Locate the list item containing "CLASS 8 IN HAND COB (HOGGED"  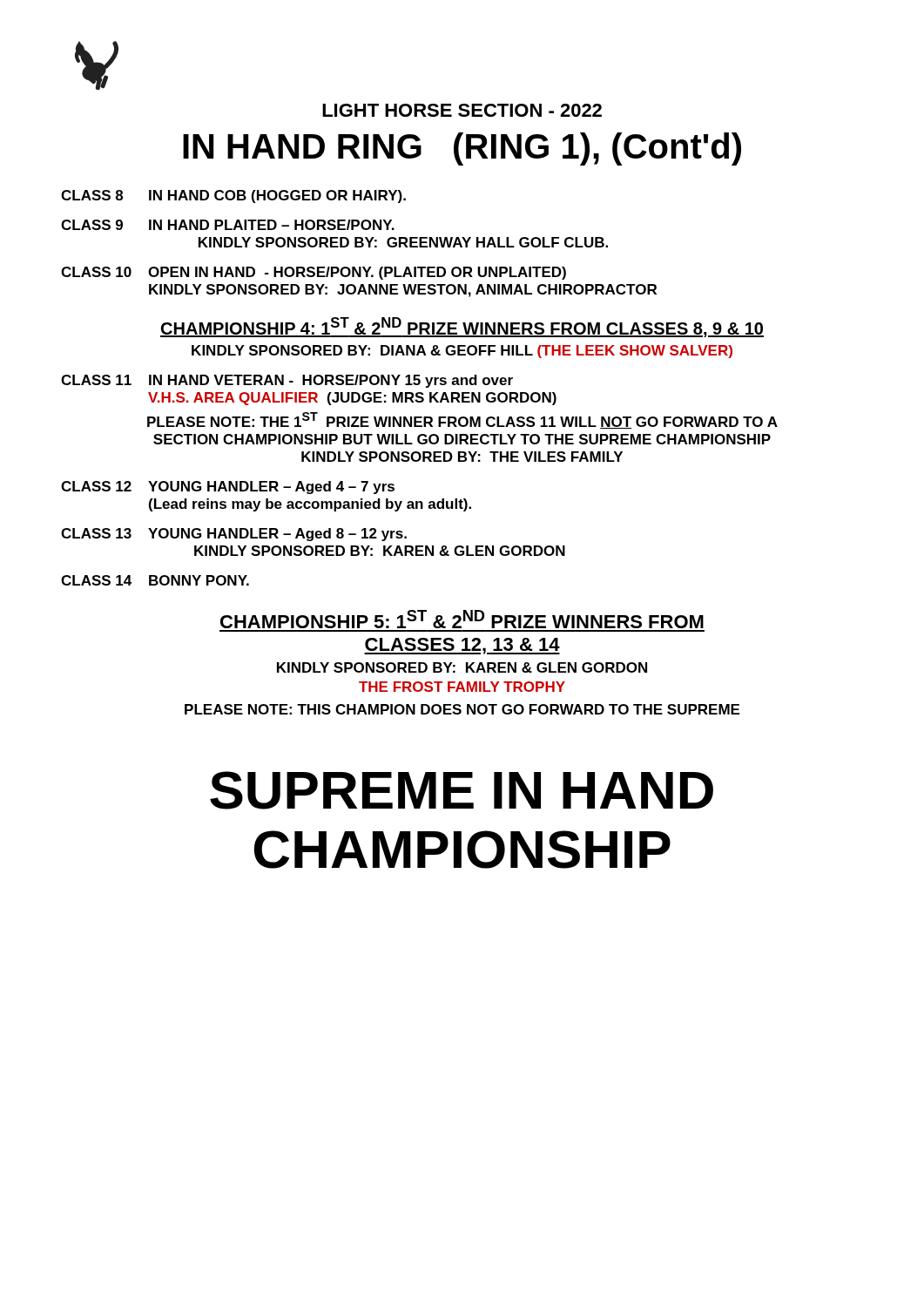click(x=233, y=196)
